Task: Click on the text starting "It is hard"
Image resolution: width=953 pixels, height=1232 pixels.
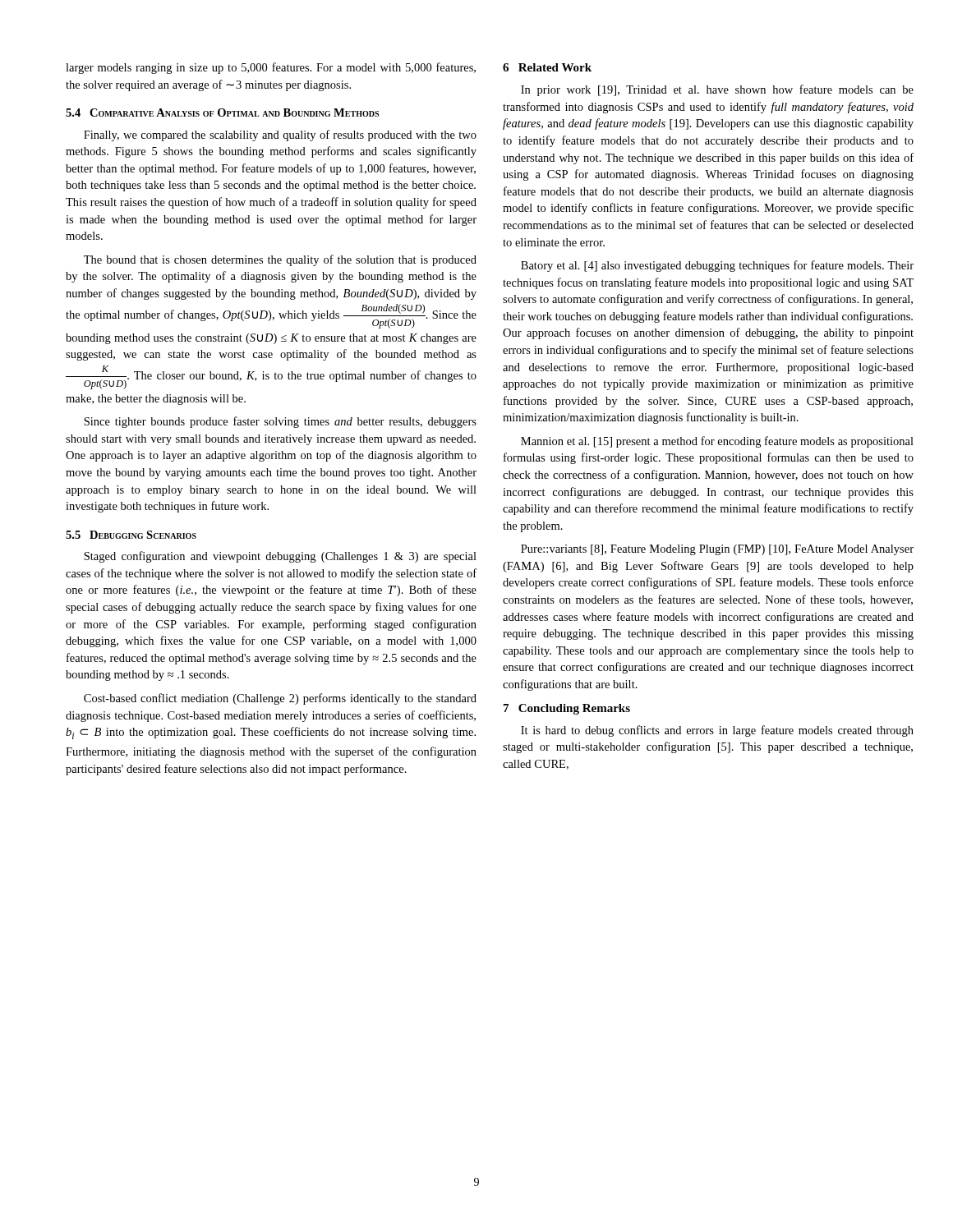Action: point(708,747)
